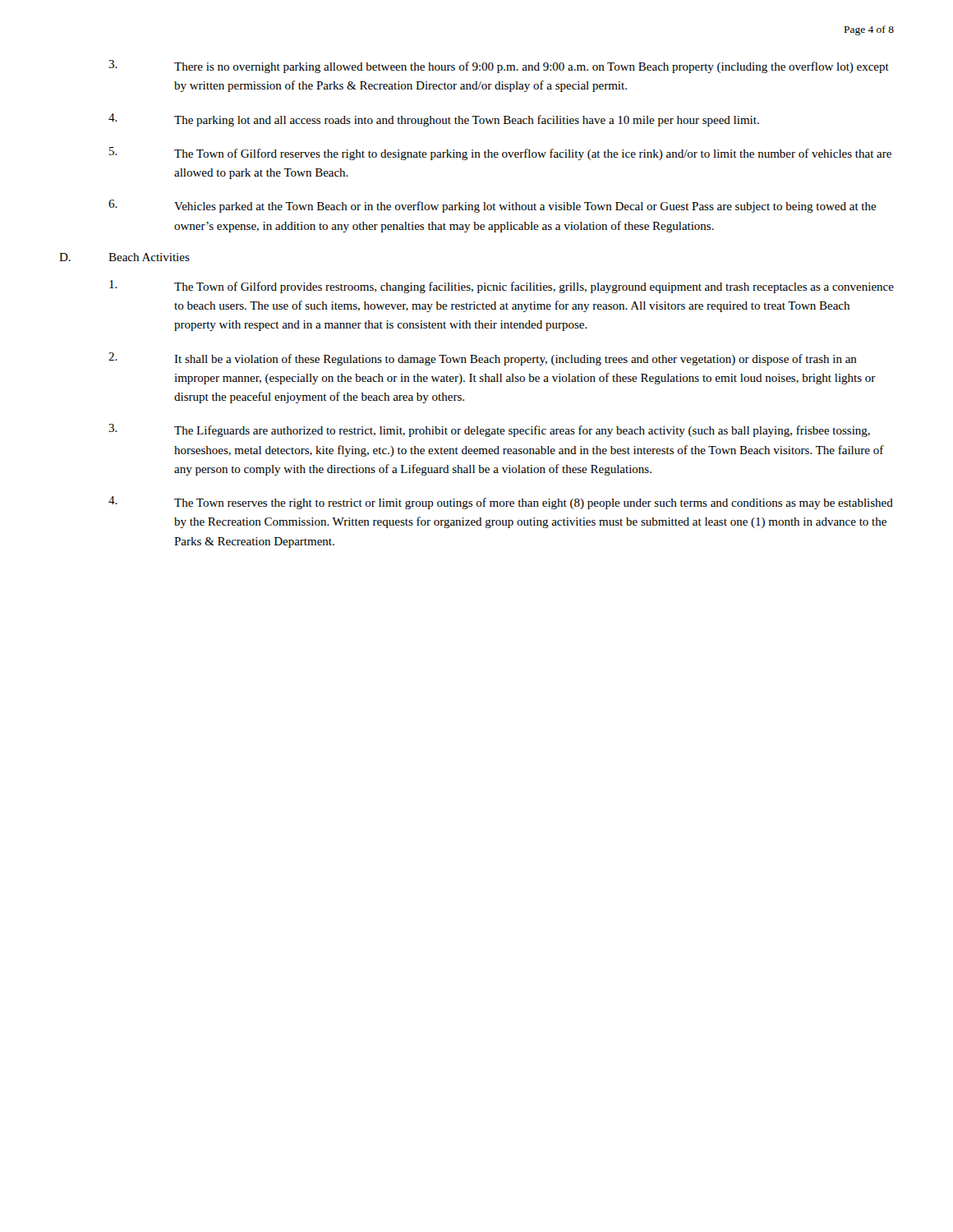Screen dimensions: 1232x953
Task: Point to the element starting "5. The Town"
Action: [x=476, y=163]
